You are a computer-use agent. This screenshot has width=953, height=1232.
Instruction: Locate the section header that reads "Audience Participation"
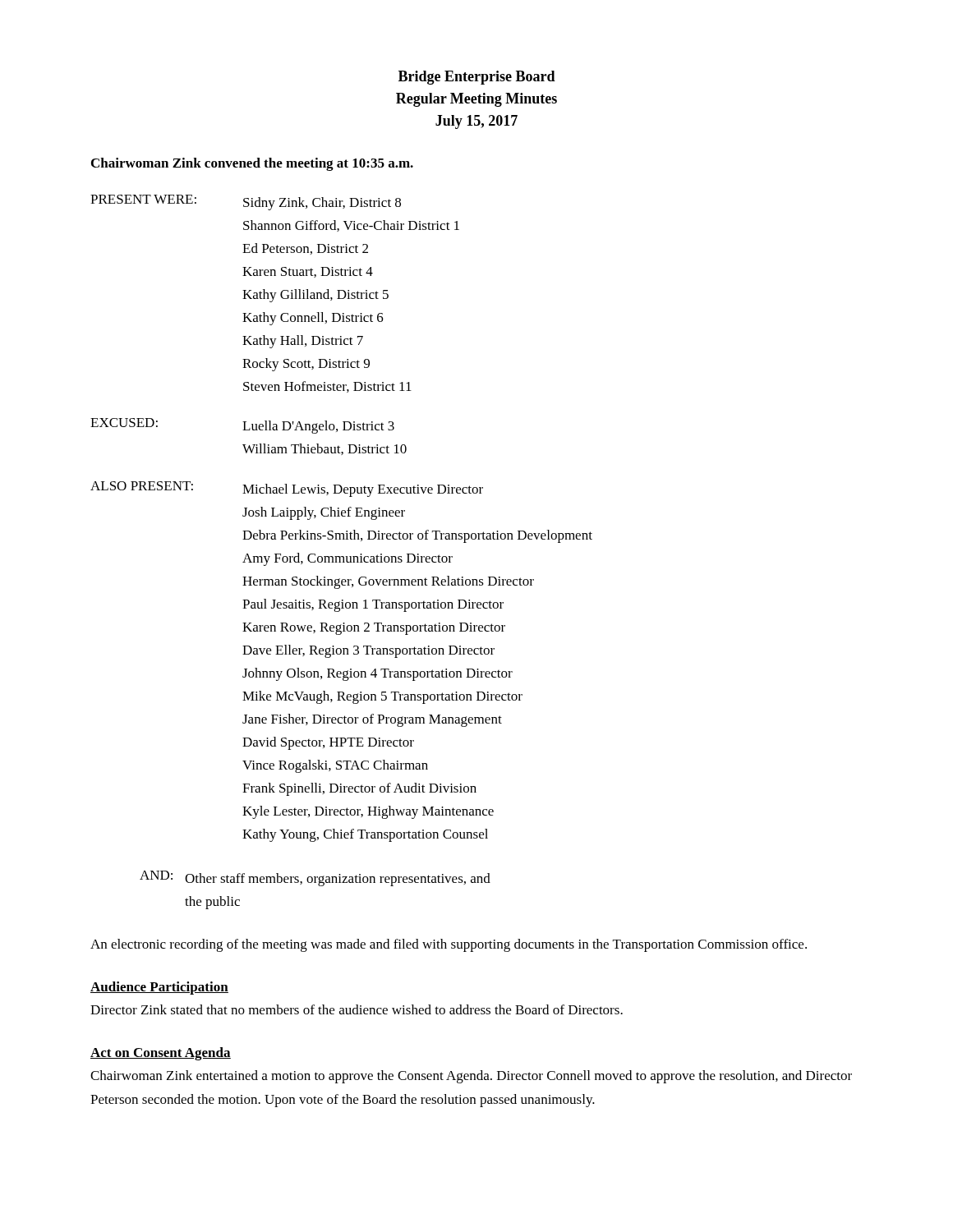coord(159,988)
